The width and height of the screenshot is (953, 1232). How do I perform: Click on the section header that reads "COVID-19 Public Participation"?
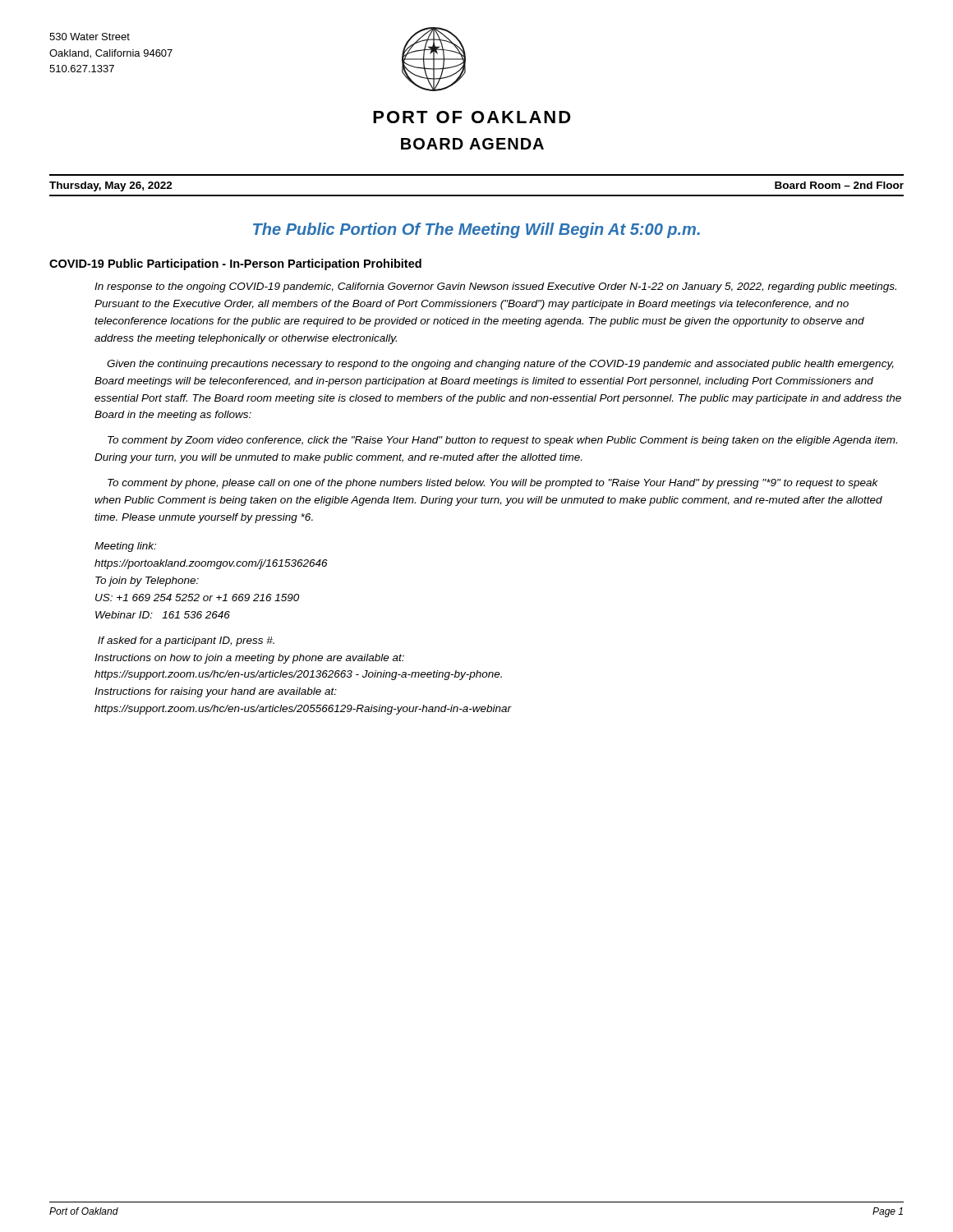tap(236, 264)
